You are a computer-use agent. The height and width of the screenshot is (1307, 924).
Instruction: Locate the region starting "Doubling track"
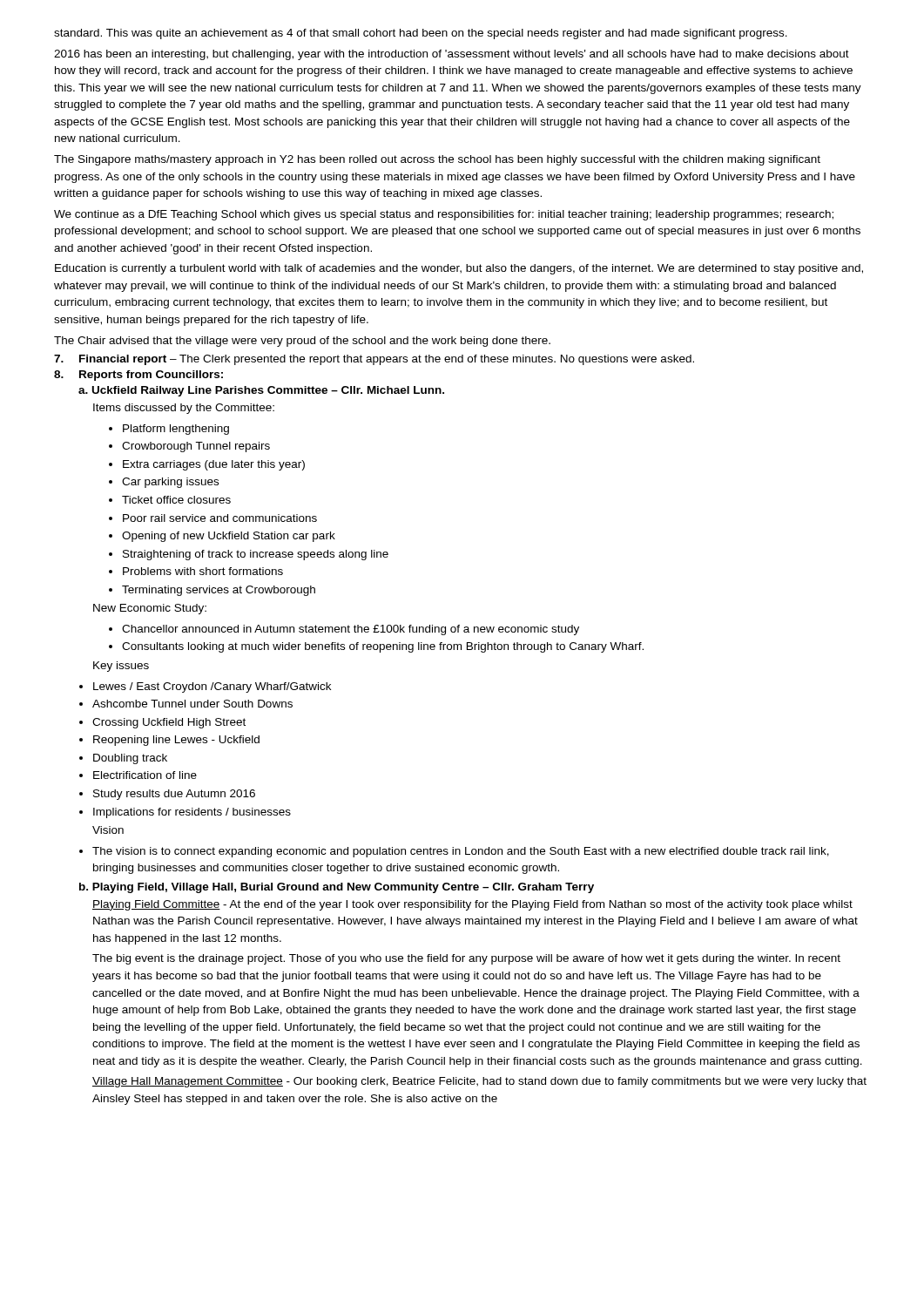tap(130, 757)
